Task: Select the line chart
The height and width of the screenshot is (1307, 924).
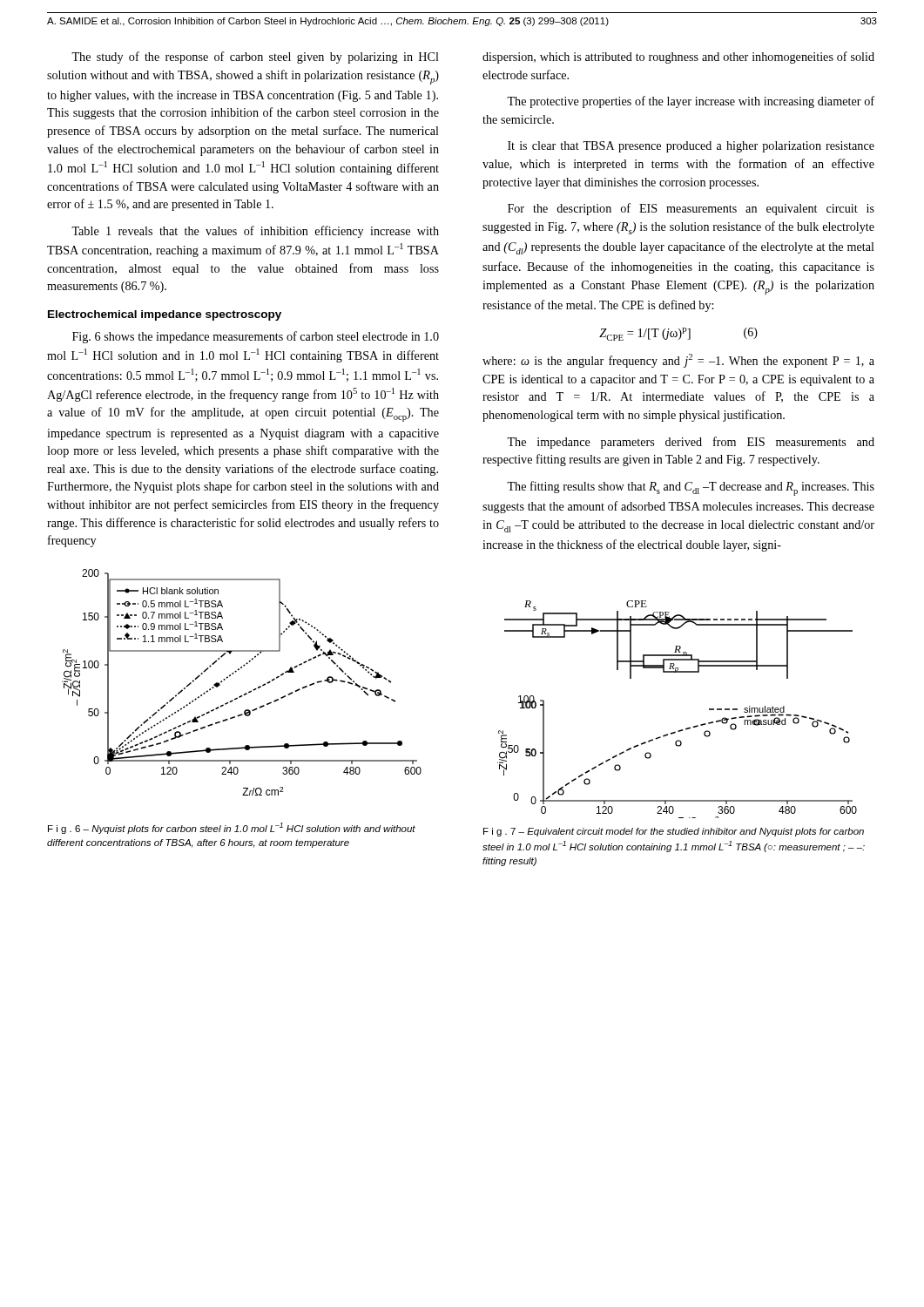Action: click(x=243, y=688)
